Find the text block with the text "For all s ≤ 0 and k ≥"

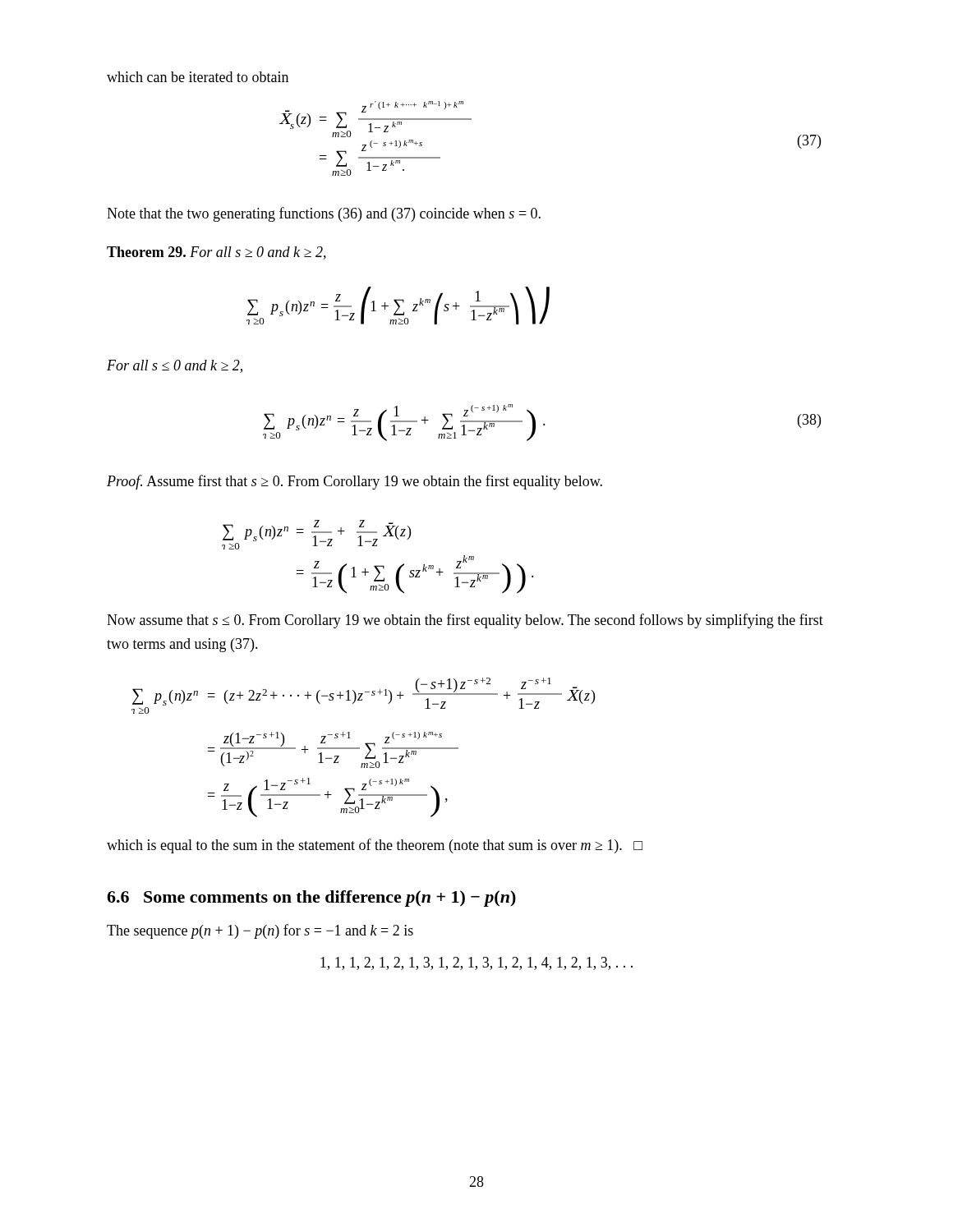coord(175,366)
